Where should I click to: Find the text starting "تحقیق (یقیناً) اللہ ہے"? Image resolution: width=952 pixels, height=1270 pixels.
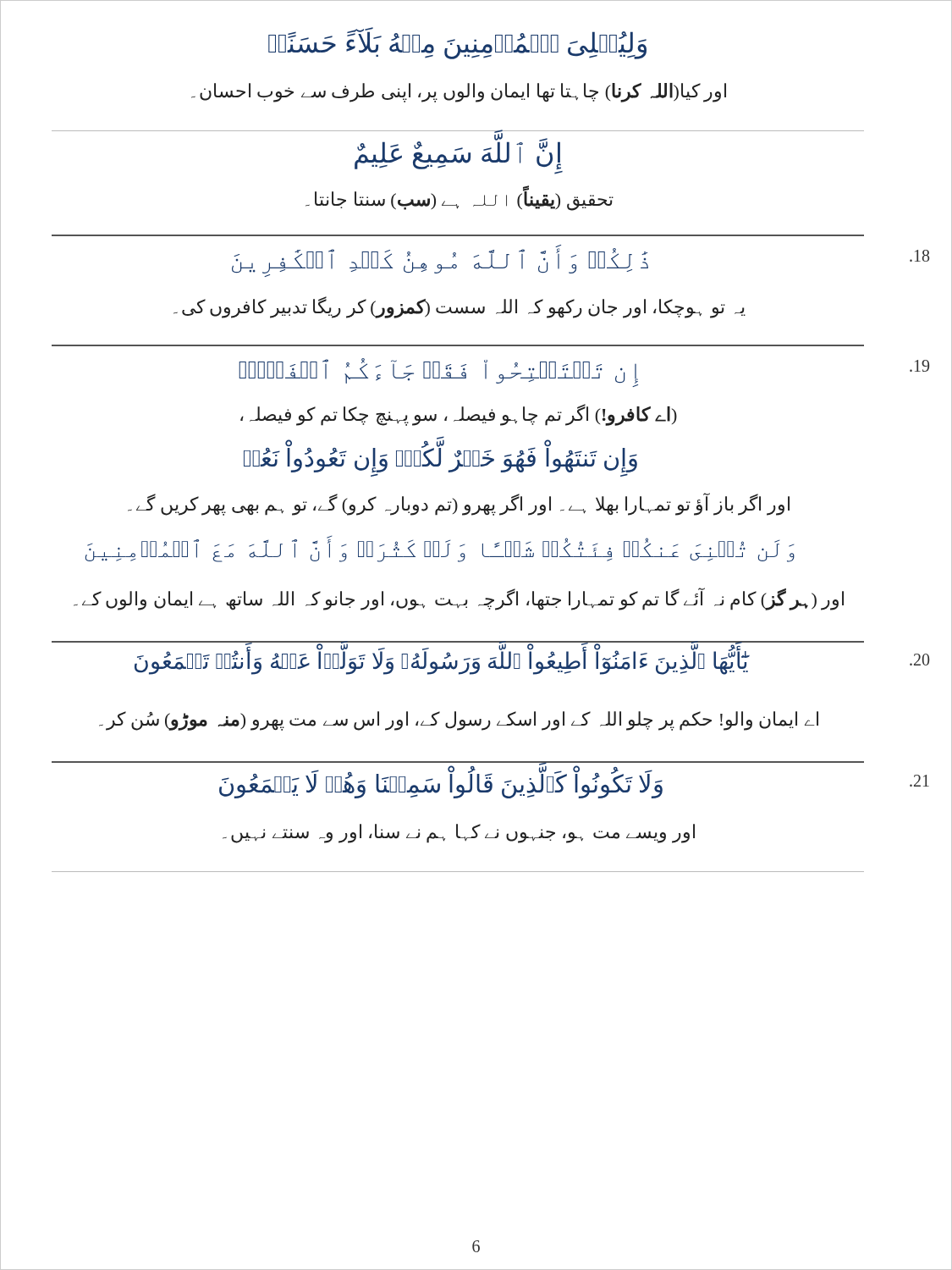pos(458,199)
